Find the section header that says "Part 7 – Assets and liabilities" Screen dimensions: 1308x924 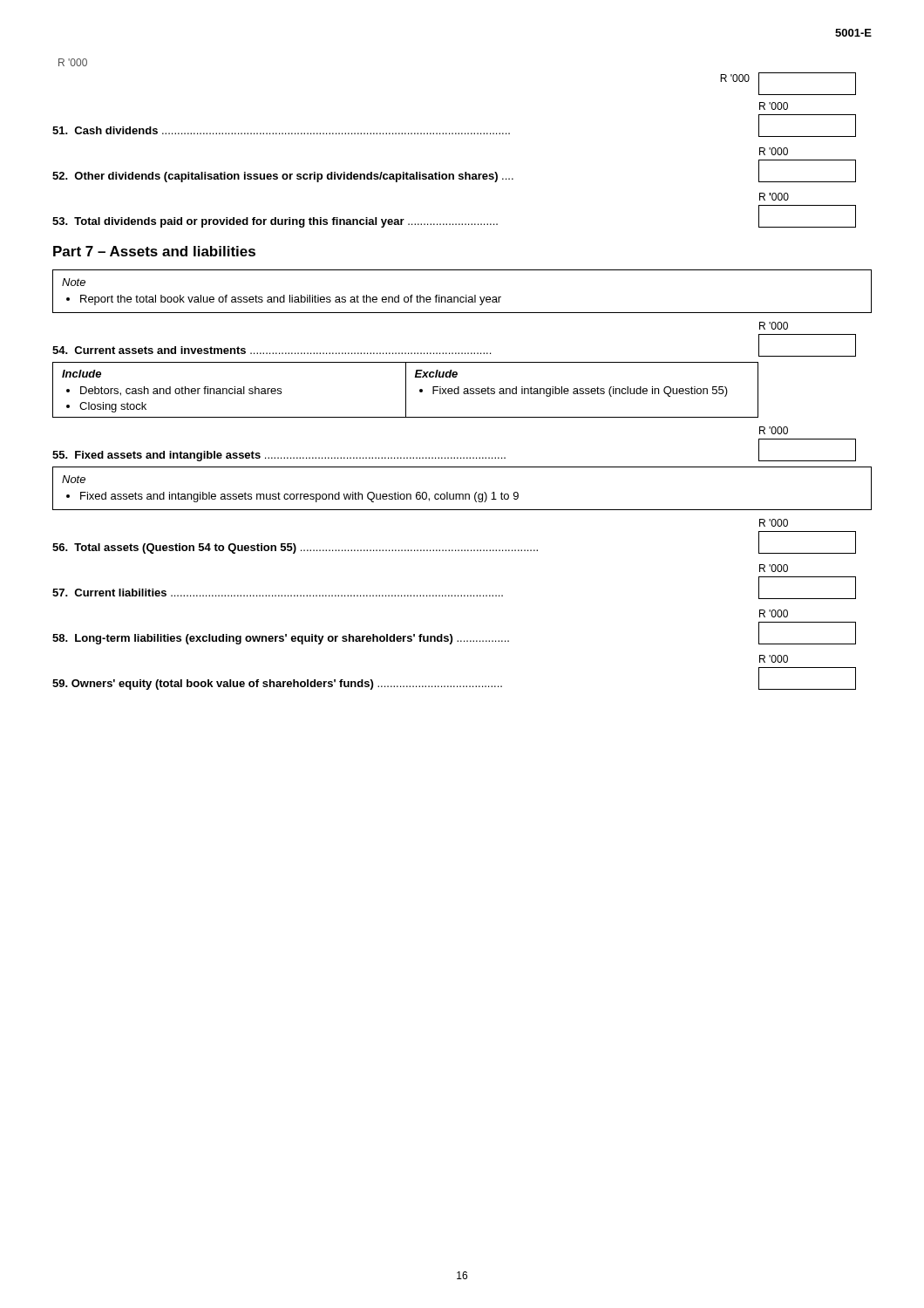pos(154,252)
